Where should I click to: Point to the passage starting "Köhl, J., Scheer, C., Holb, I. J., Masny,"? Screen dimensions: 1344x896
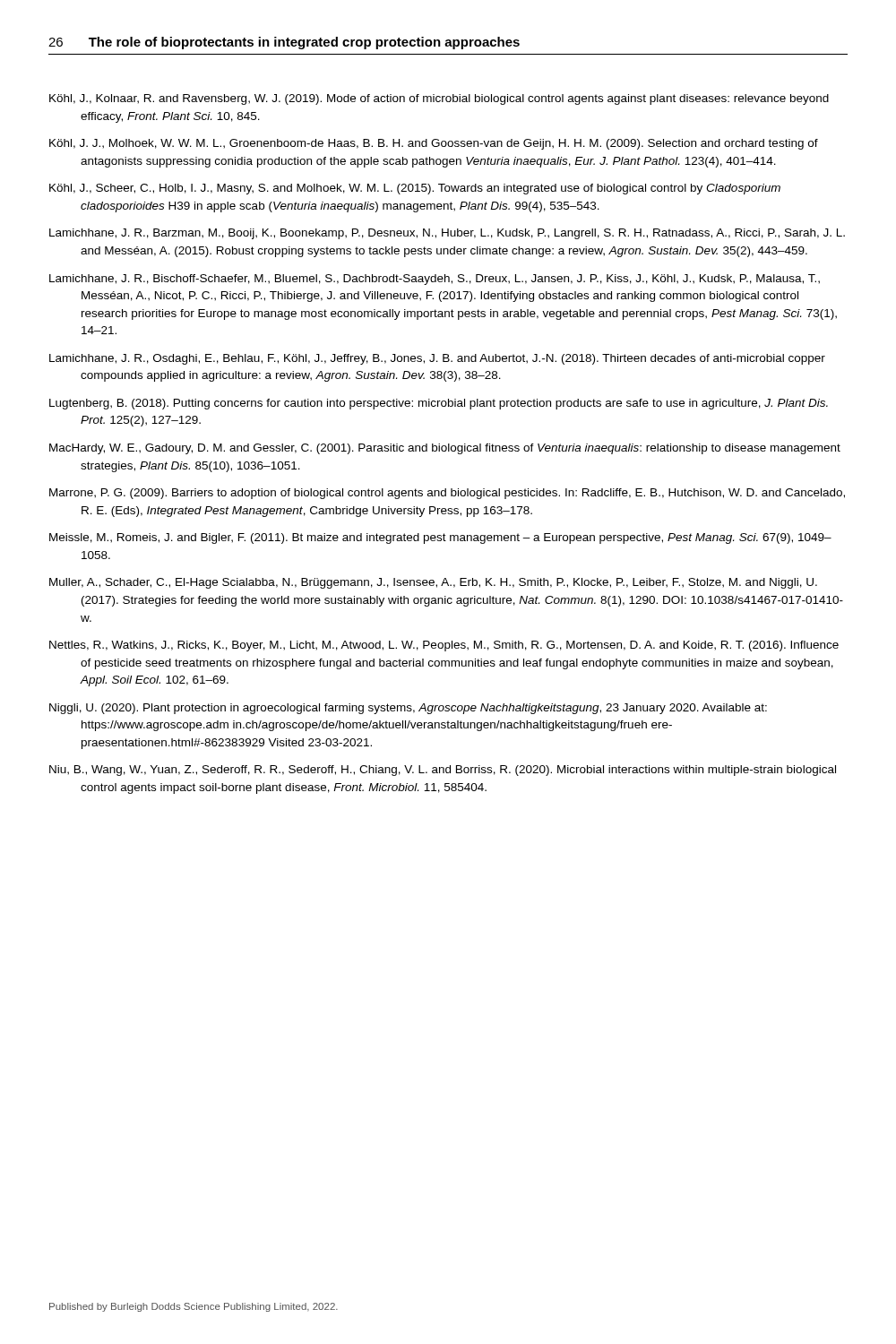coord(415,197)
